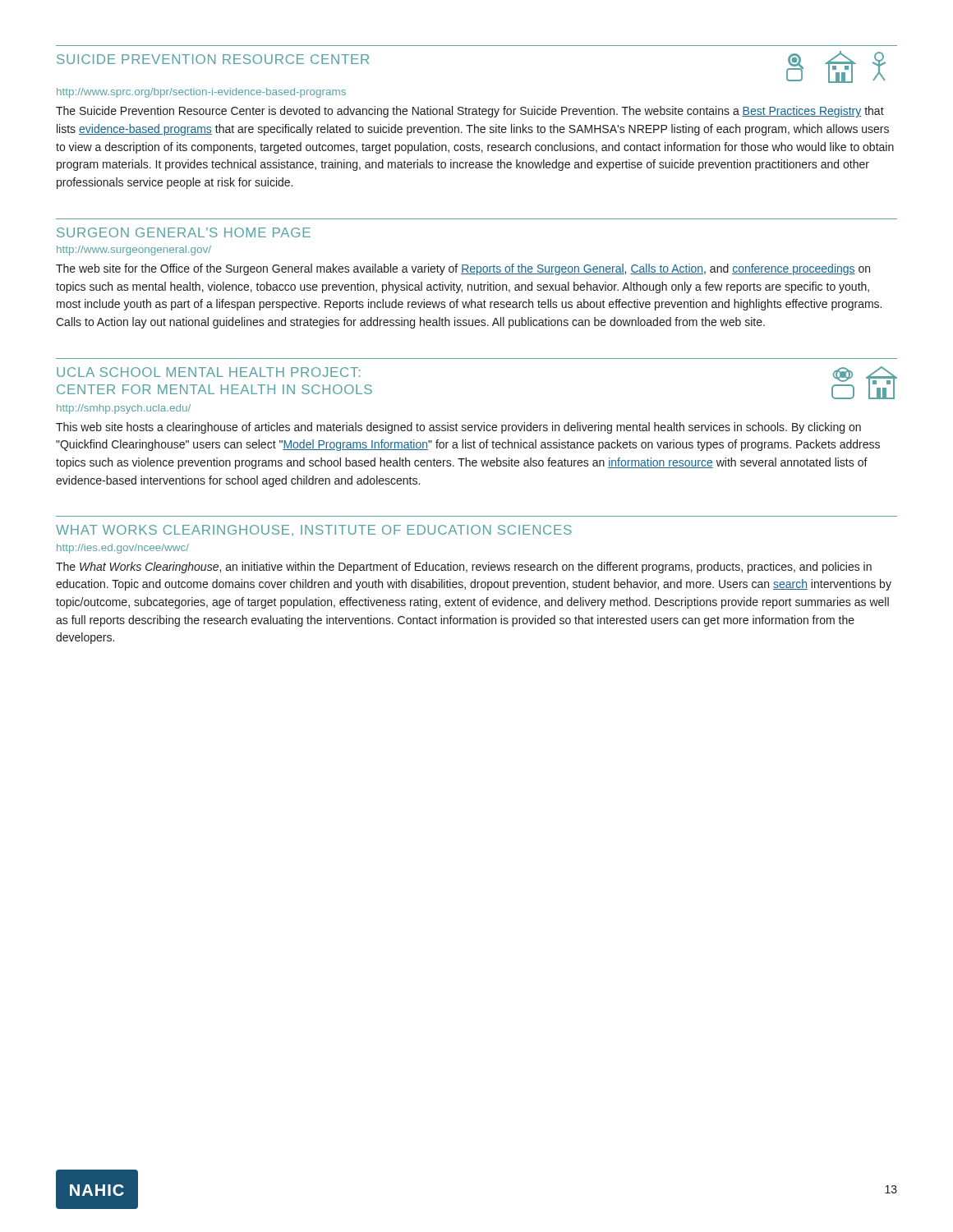Locate the section header that says "SURGEON GENERAL'S HOME PAGE"
Image resolution: width=953 pixels, height=1232 pixels.
184,233
